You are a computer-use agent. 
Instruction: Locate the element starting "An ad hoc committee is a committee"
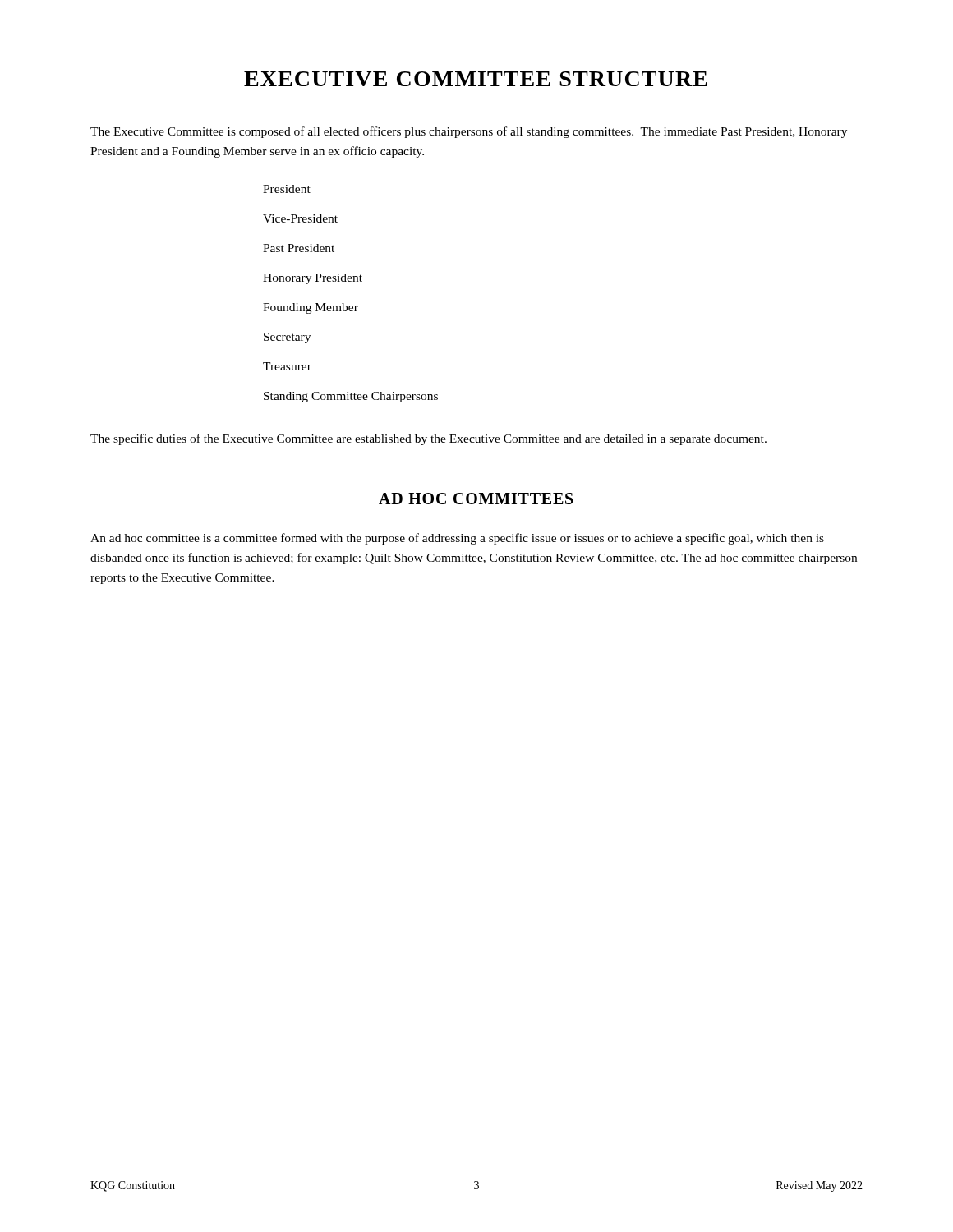(x=474, y=557)
